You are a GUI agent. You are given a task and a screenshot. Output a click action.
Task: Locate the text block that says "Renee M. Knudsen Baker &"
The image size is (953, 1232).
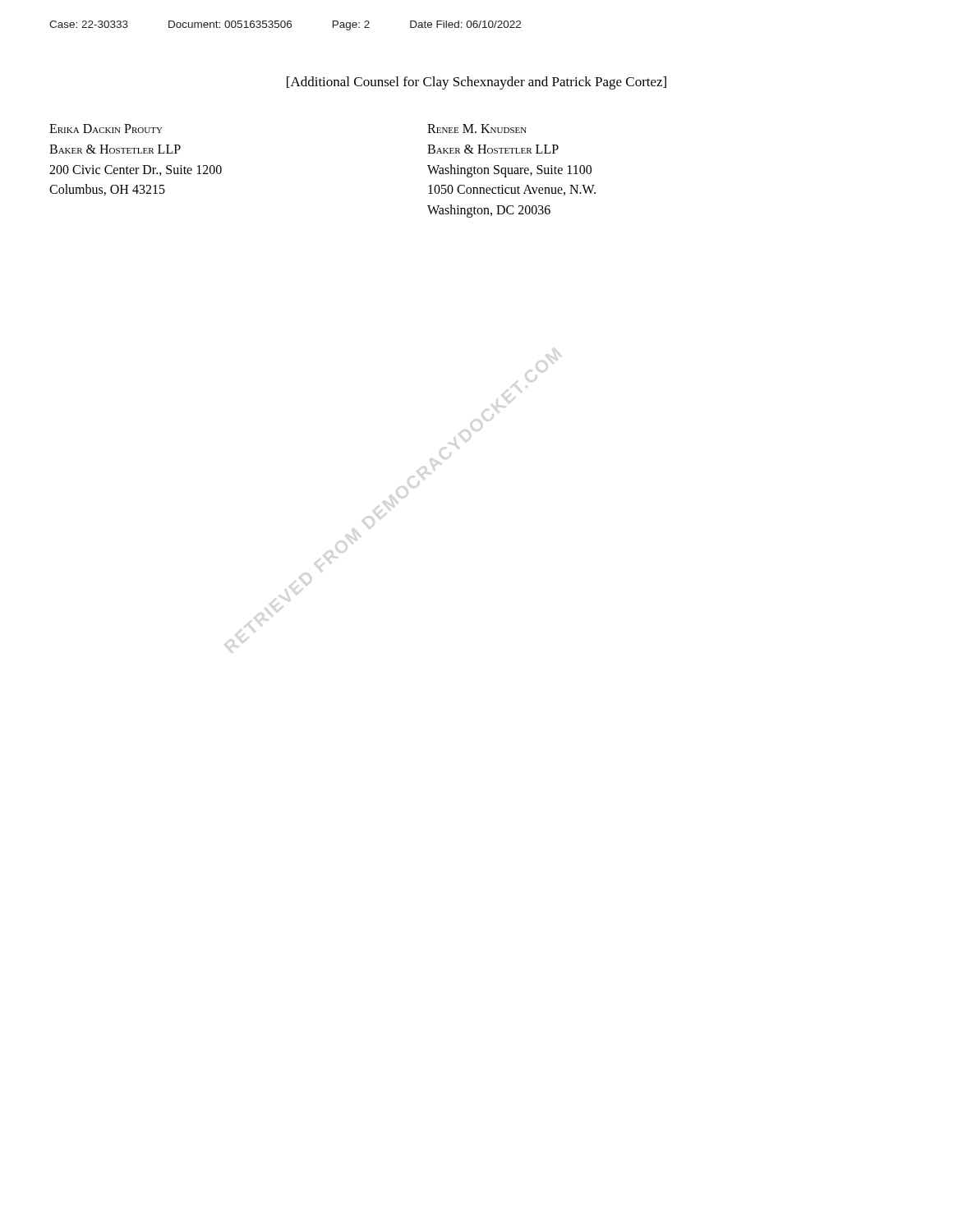pyautogui.click(x=512, y=169)
